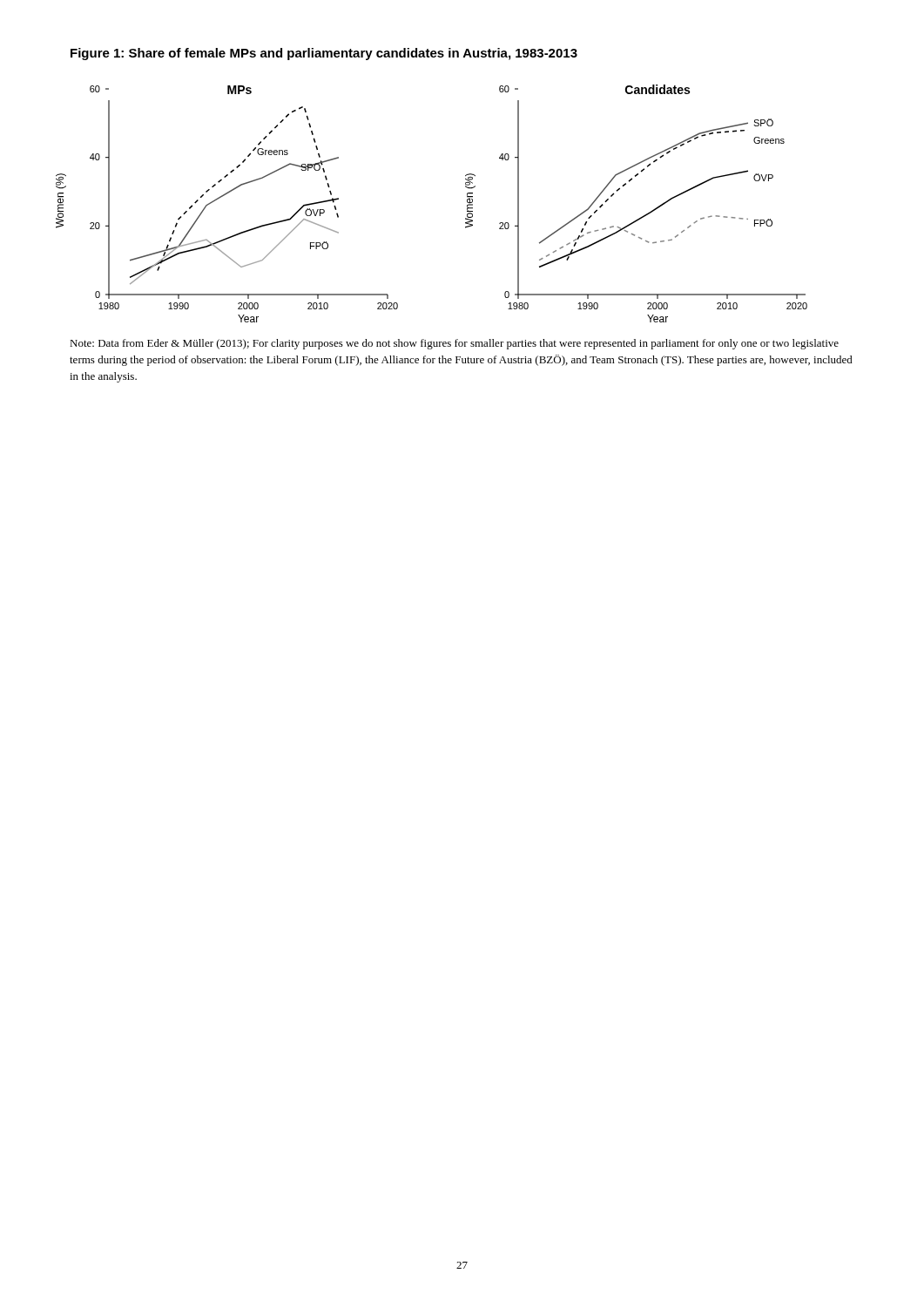Click on the passage starting "Figure 1: Share of female MPs and"
Viewport: 924px width, 1307px height.
[x=324, y=53]
